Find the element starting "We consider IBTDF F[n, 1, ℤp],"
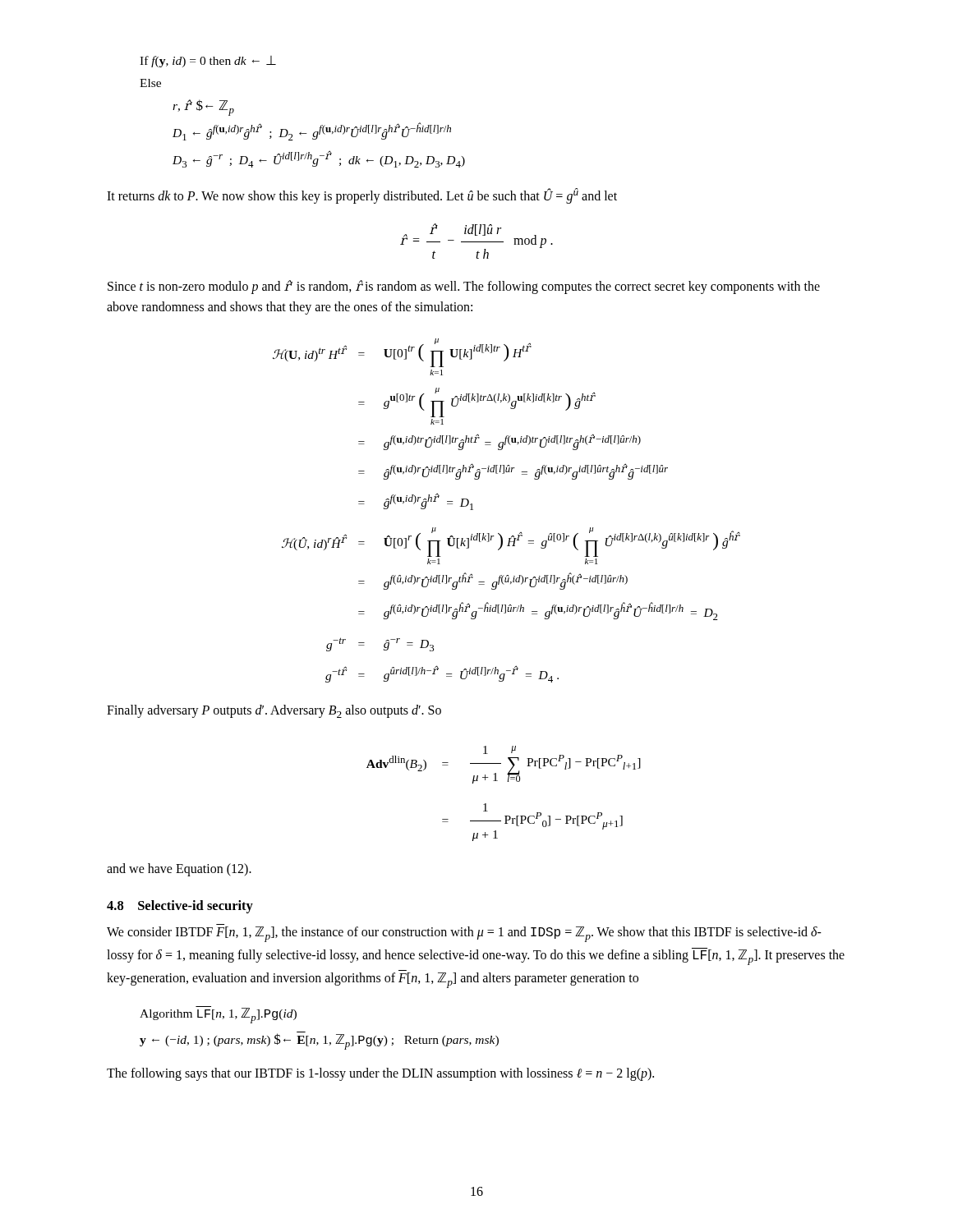This screenshot has height=1232, width=953. pyautogui.click(x=476, y=956)
